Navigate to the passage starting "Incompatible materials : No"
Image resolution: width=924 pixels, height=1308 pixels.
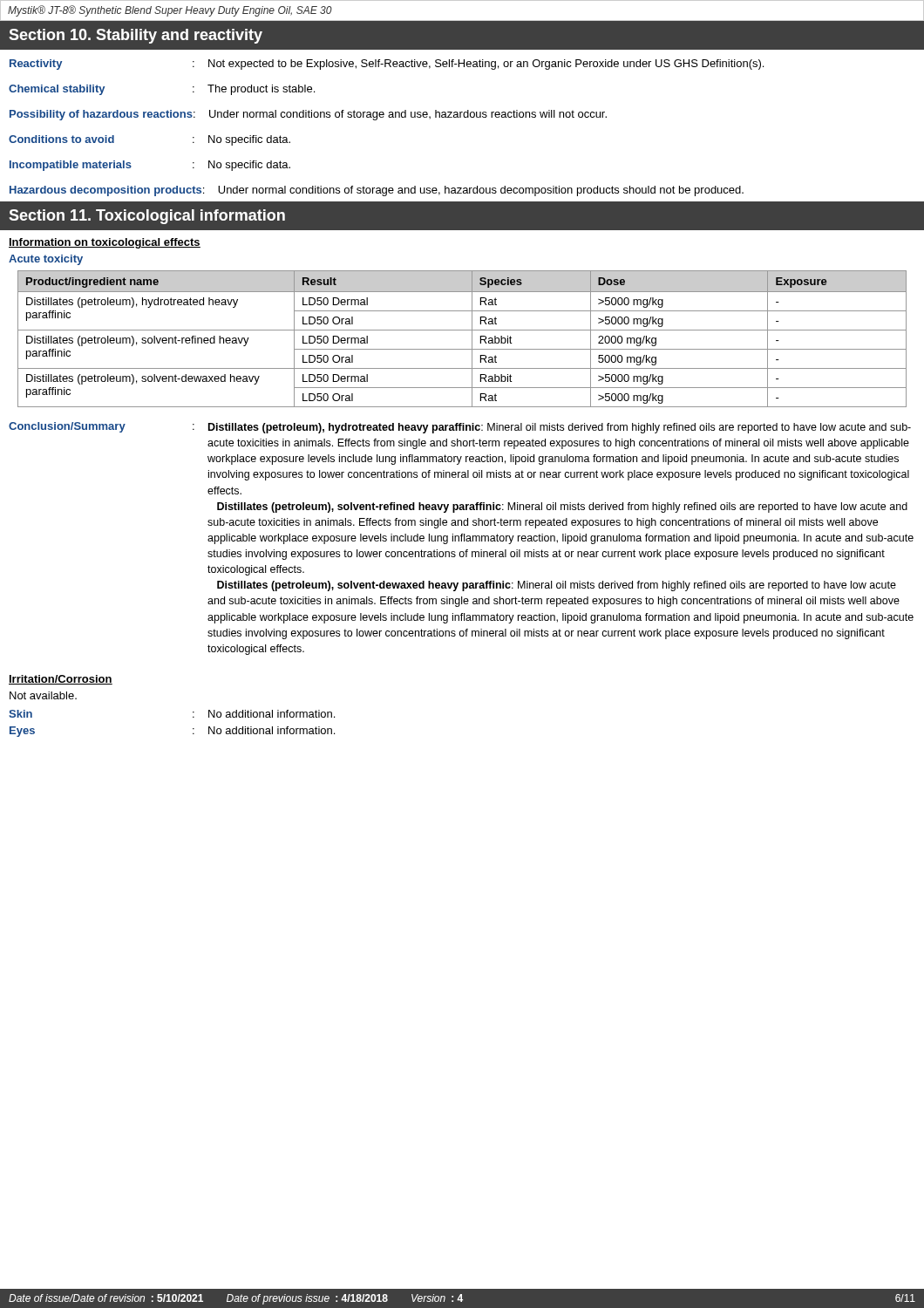[70, 165]
